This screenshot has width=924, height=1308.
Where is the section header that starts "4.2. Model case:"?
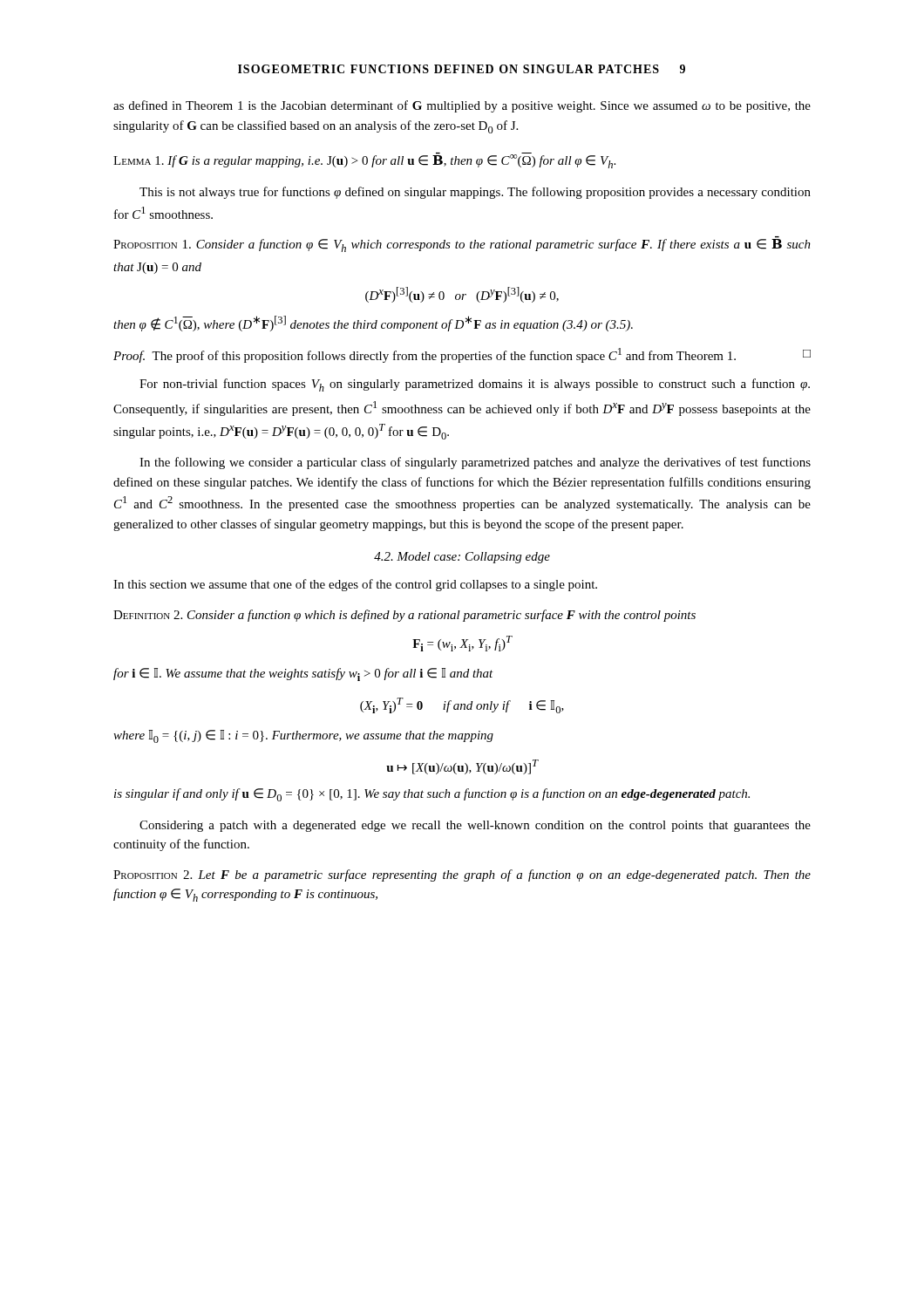[462, 557]
